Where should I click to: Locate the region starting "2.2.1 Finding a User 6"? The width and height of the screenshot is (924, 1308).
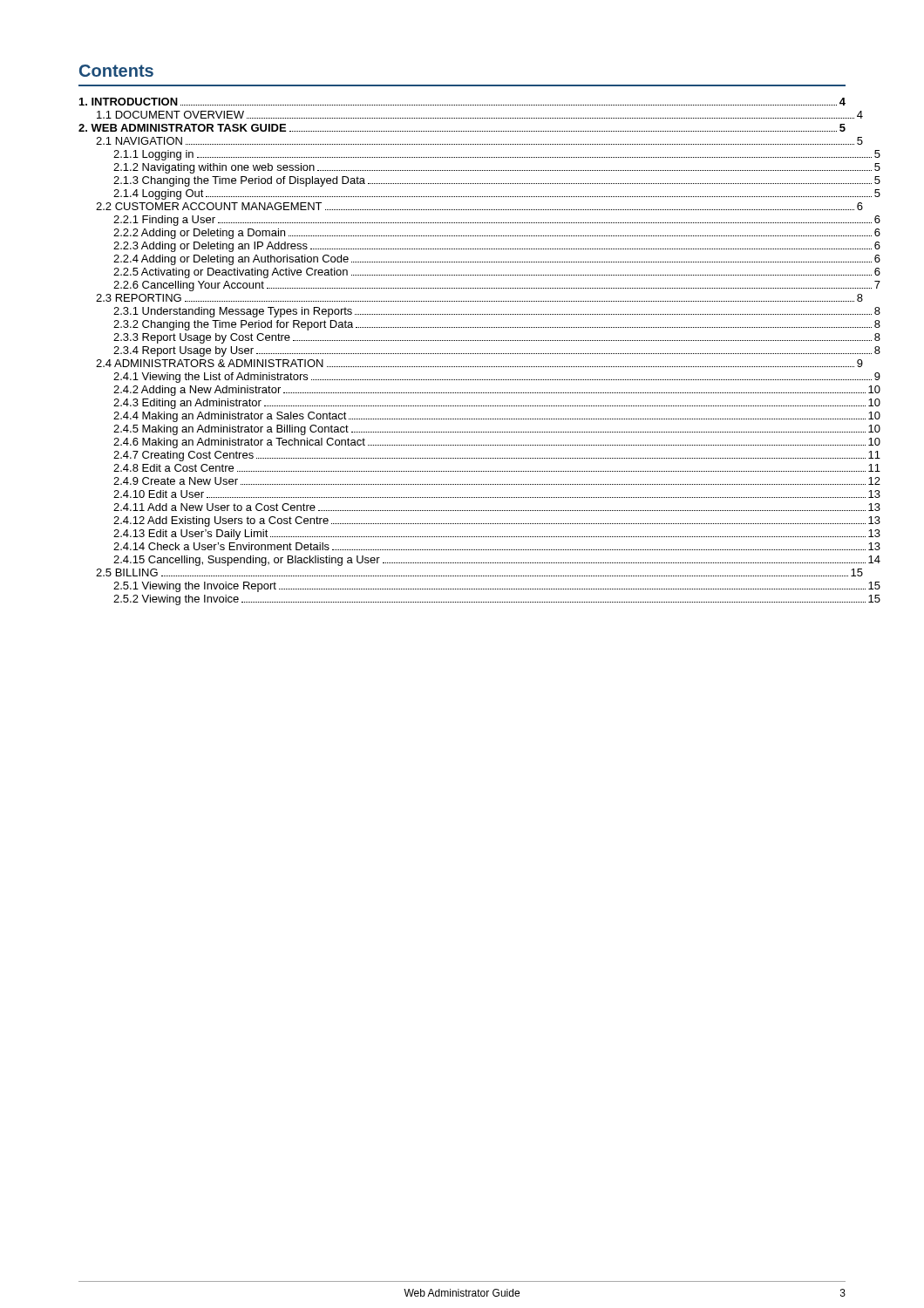(x=462, y=219)
